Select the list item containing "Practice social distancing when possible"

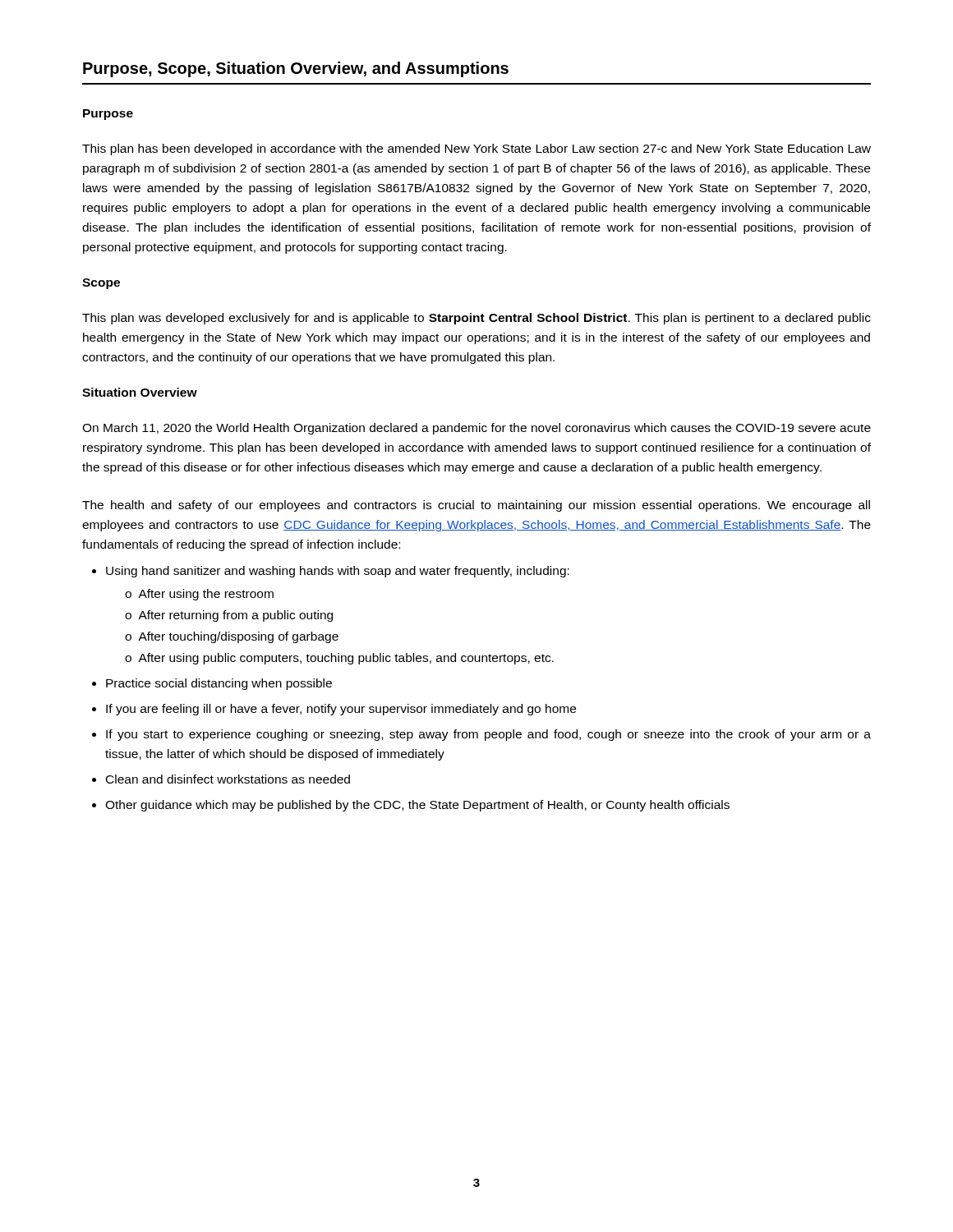(219, 683)
